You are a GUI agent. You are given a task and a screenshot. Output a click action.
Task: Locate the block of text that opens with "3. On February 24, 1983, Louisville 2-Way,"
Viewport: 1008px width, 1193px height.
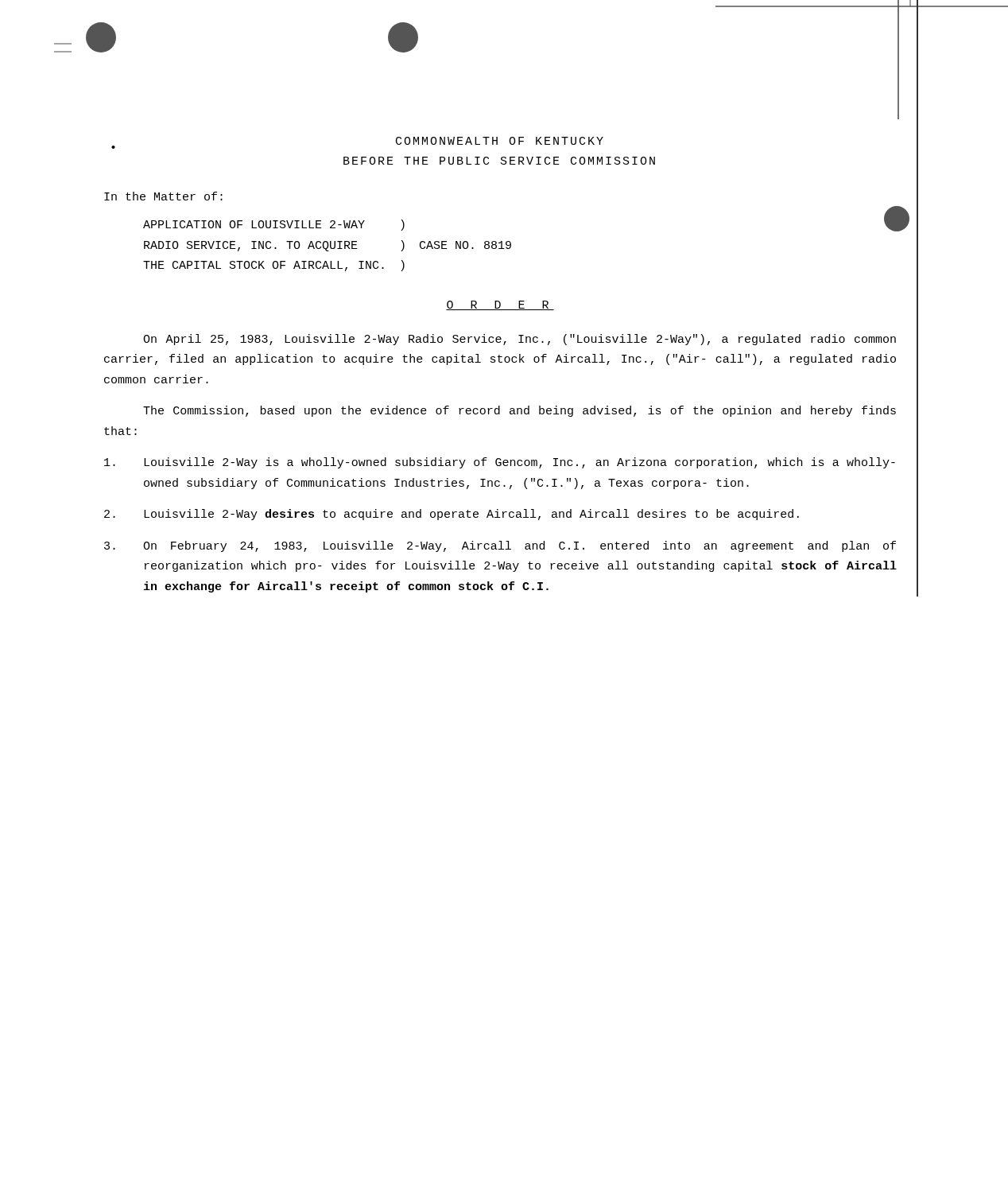[500, 565]
